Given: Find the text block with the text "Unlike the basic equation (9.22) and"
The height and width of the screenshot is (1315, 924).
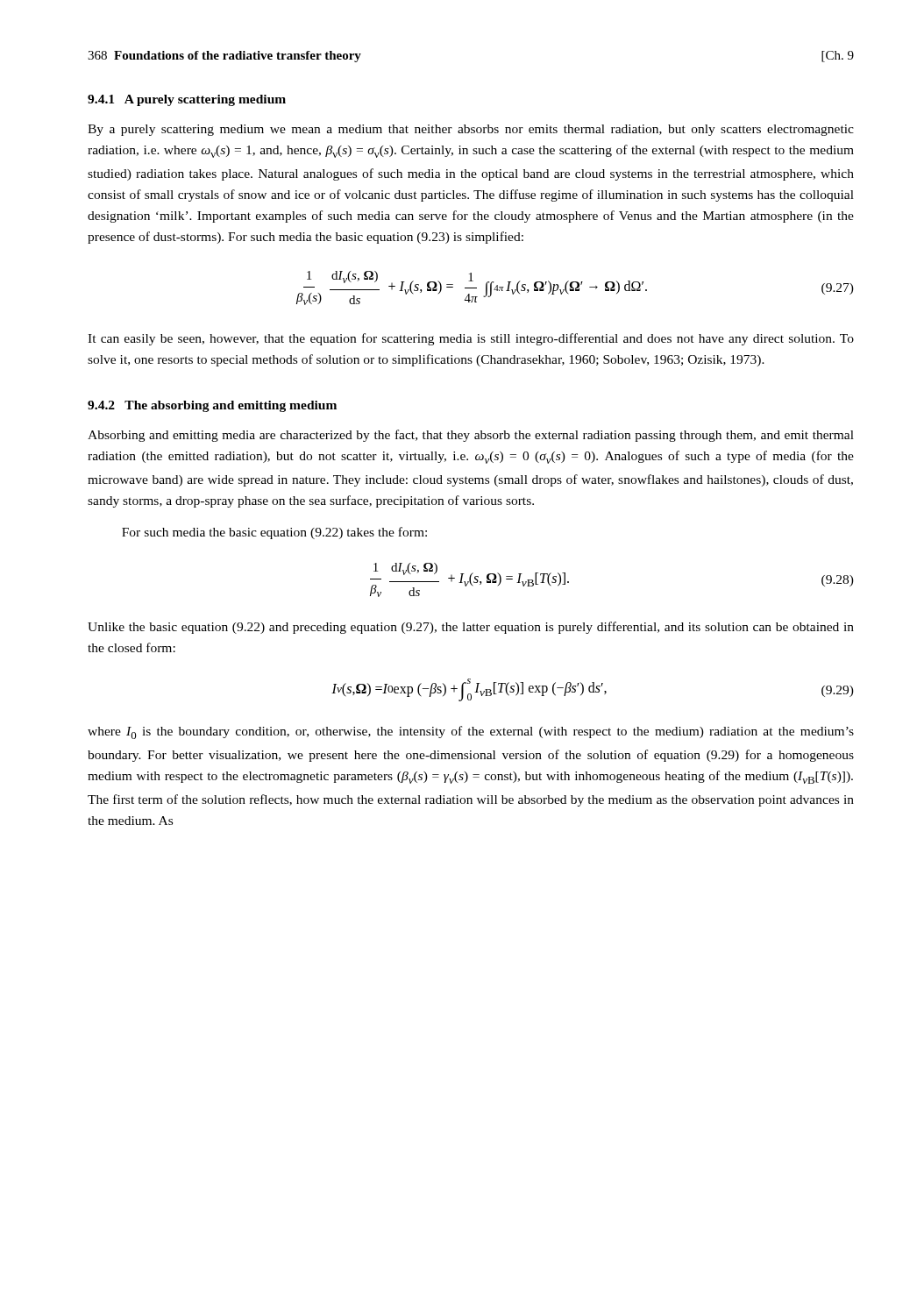Looking at the screenshot, I should (x=471, y=637).
